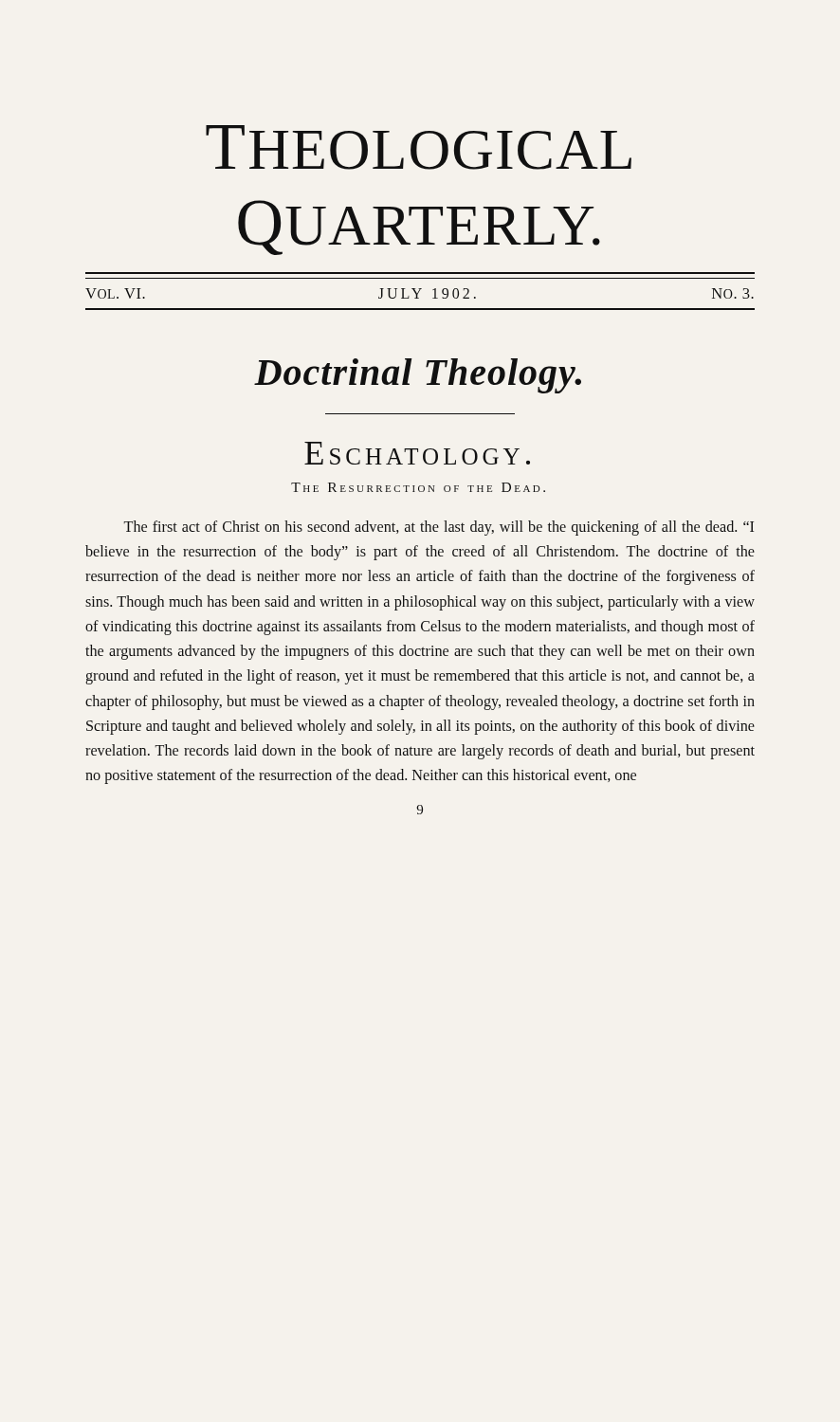The height and width of the screenshot is (1422, 840).
Task: Find the block starting "The first act of Christ"
Action: (420, 652)
